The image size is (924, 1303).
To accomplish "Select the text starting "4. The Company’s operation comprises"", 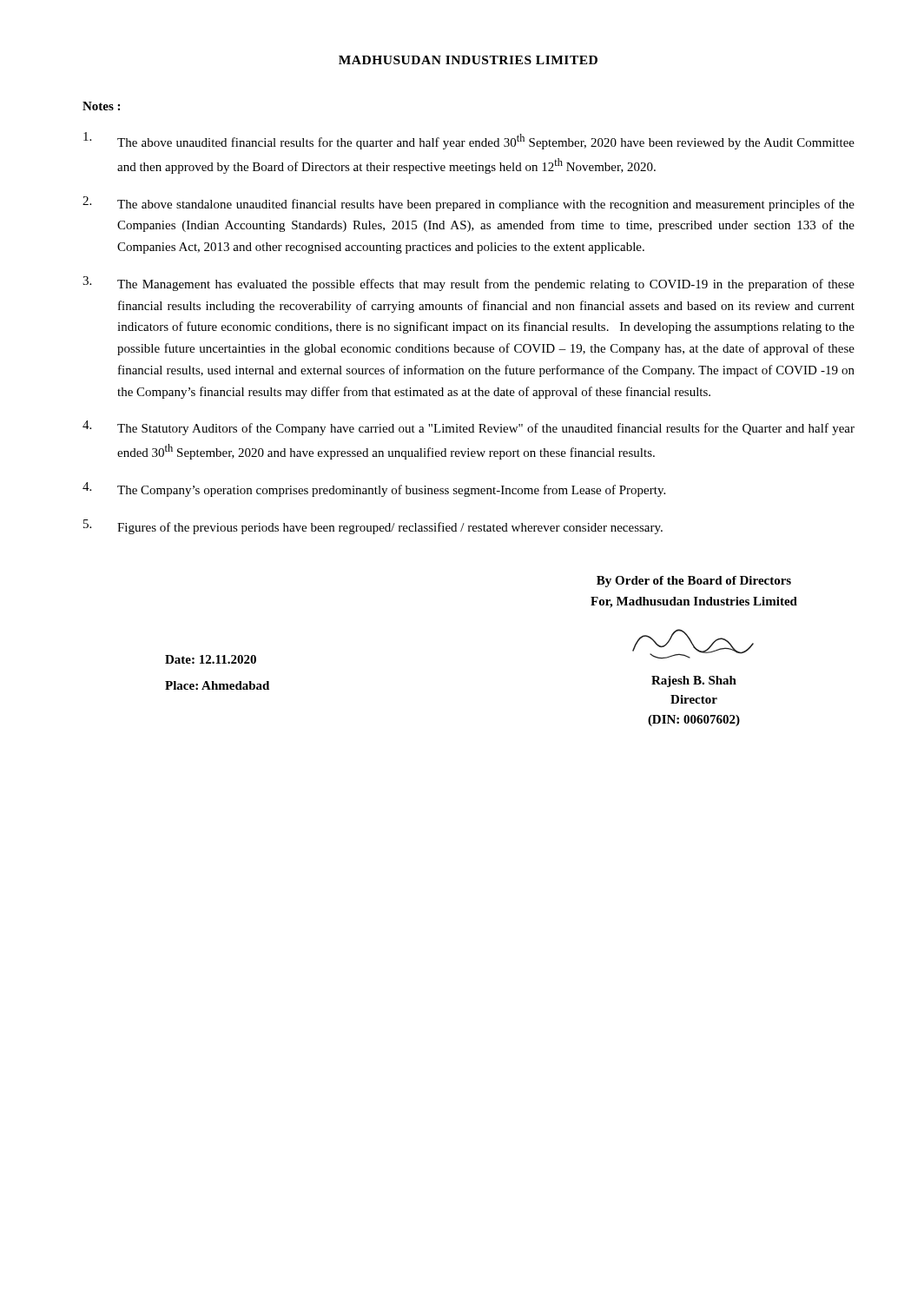I will click(469, 490).
